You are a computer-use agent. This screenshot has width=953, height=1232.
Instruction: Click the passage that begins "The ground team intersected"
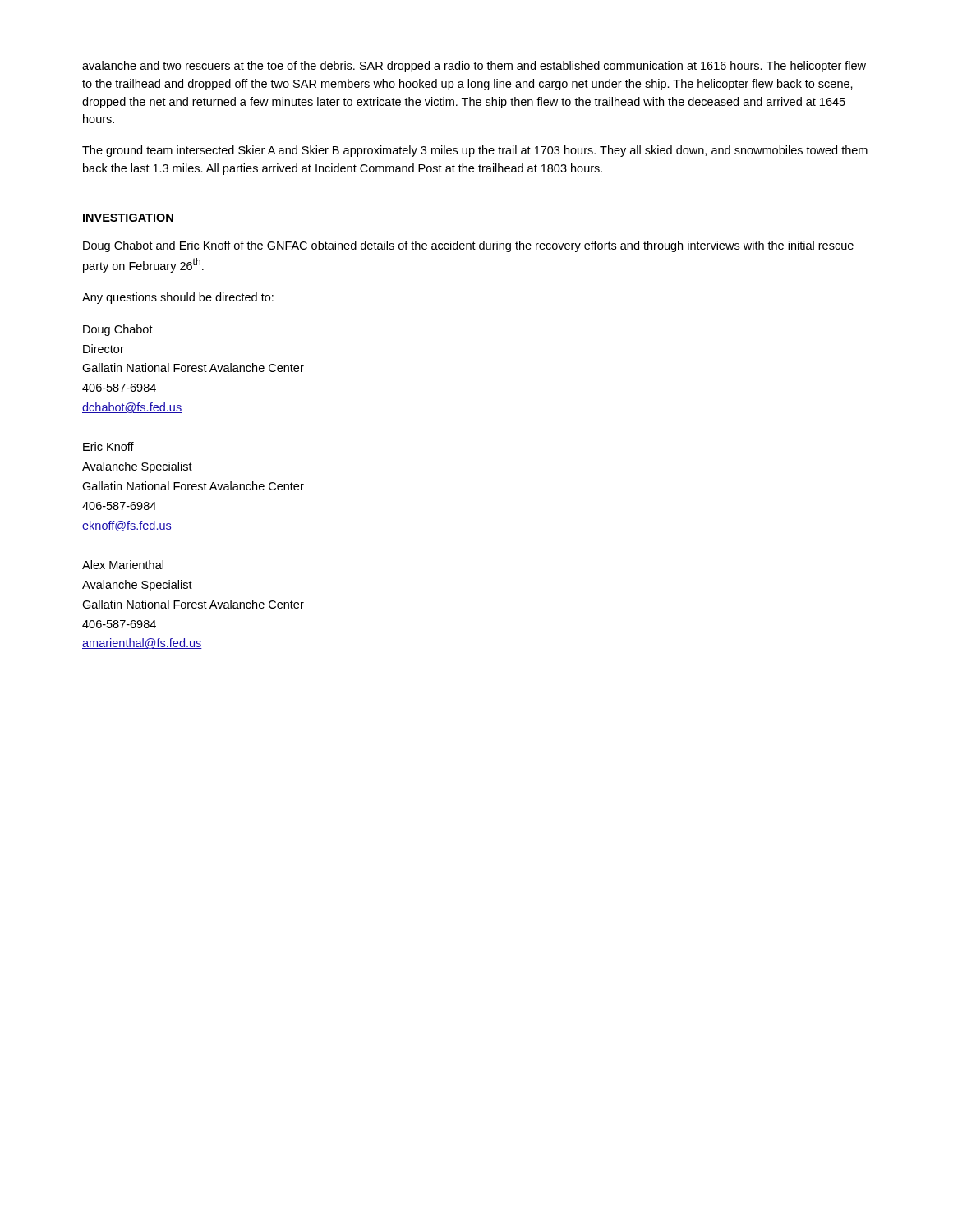[475, 159]
